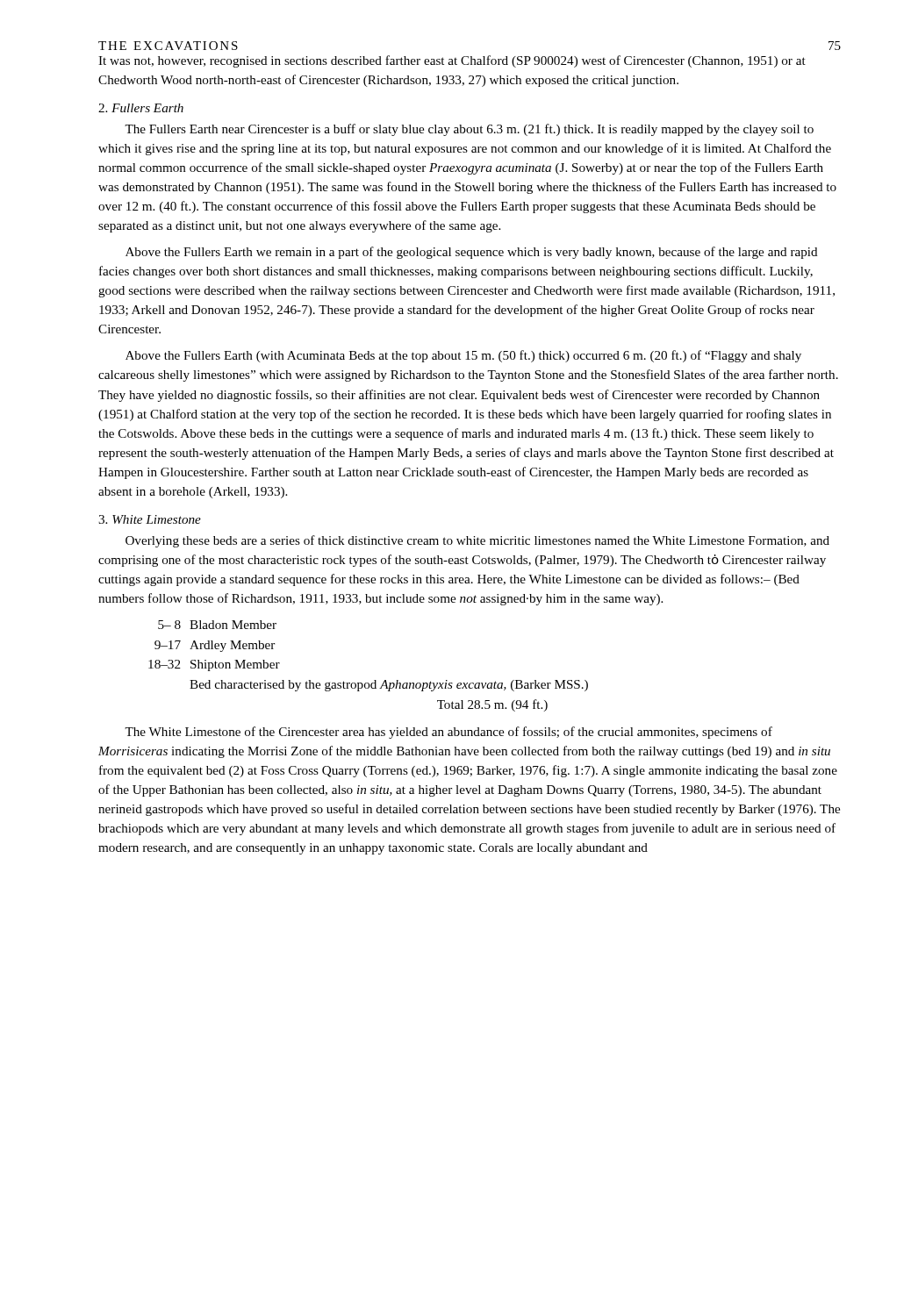The width and height of the screenshot is (918, 1316).
Task: Locate the block of text that opens with "Total 28.5 m."
Action: pos(492,704)
